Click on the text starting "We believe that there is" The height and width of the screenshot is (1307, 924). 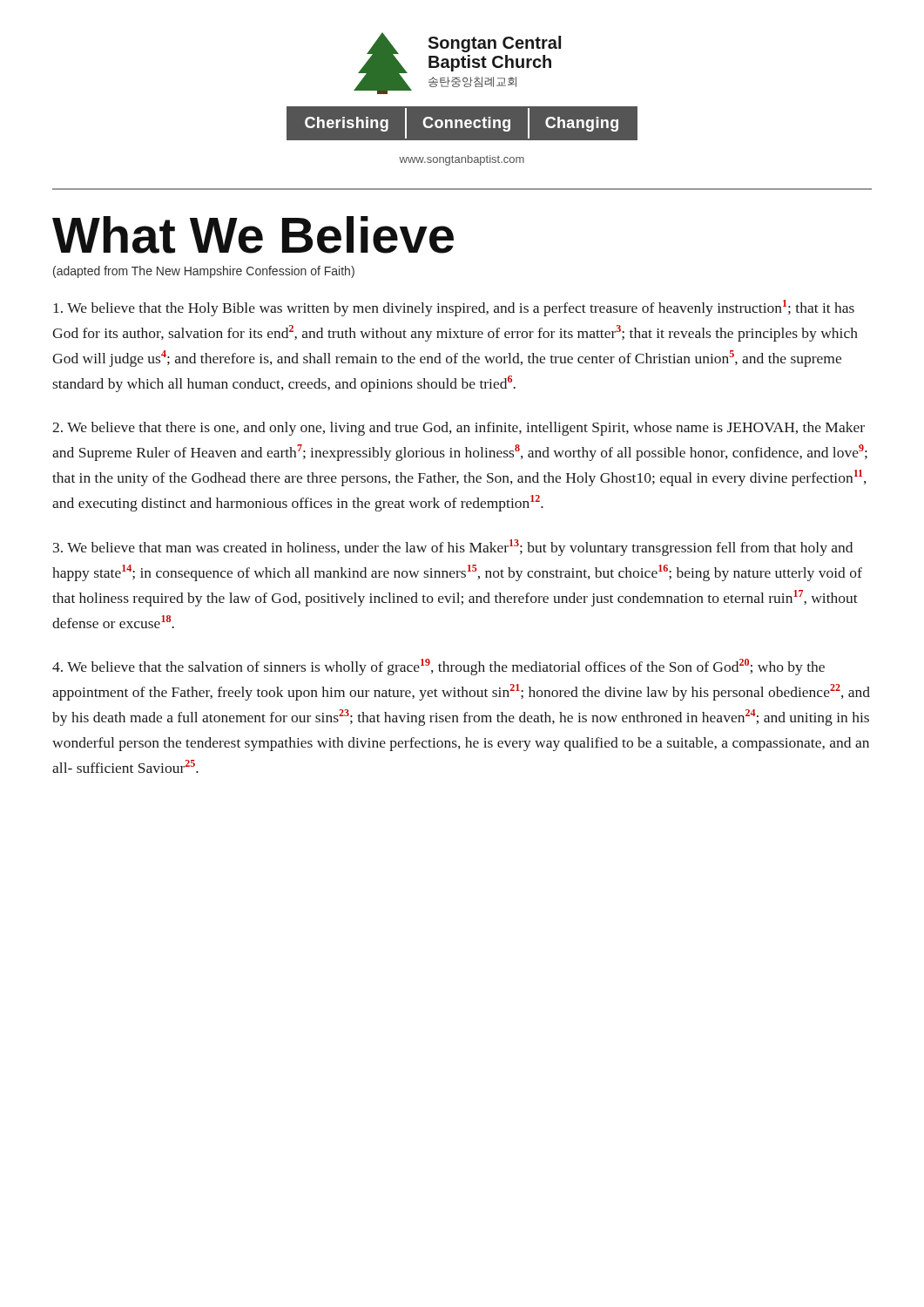[x=462, y=465]
